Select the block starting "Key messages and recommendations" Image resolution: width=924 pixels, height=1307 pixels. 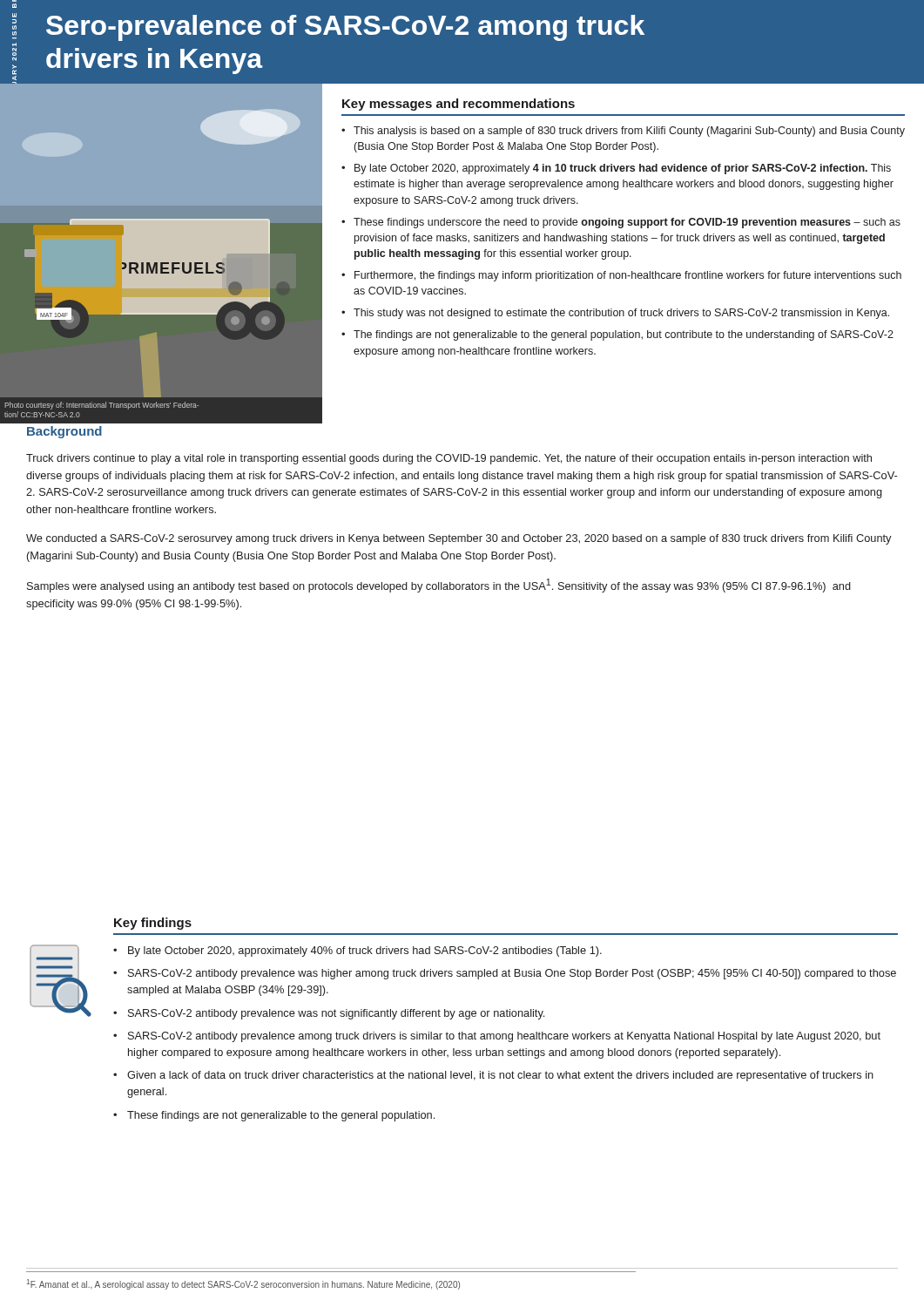(458, 103)
